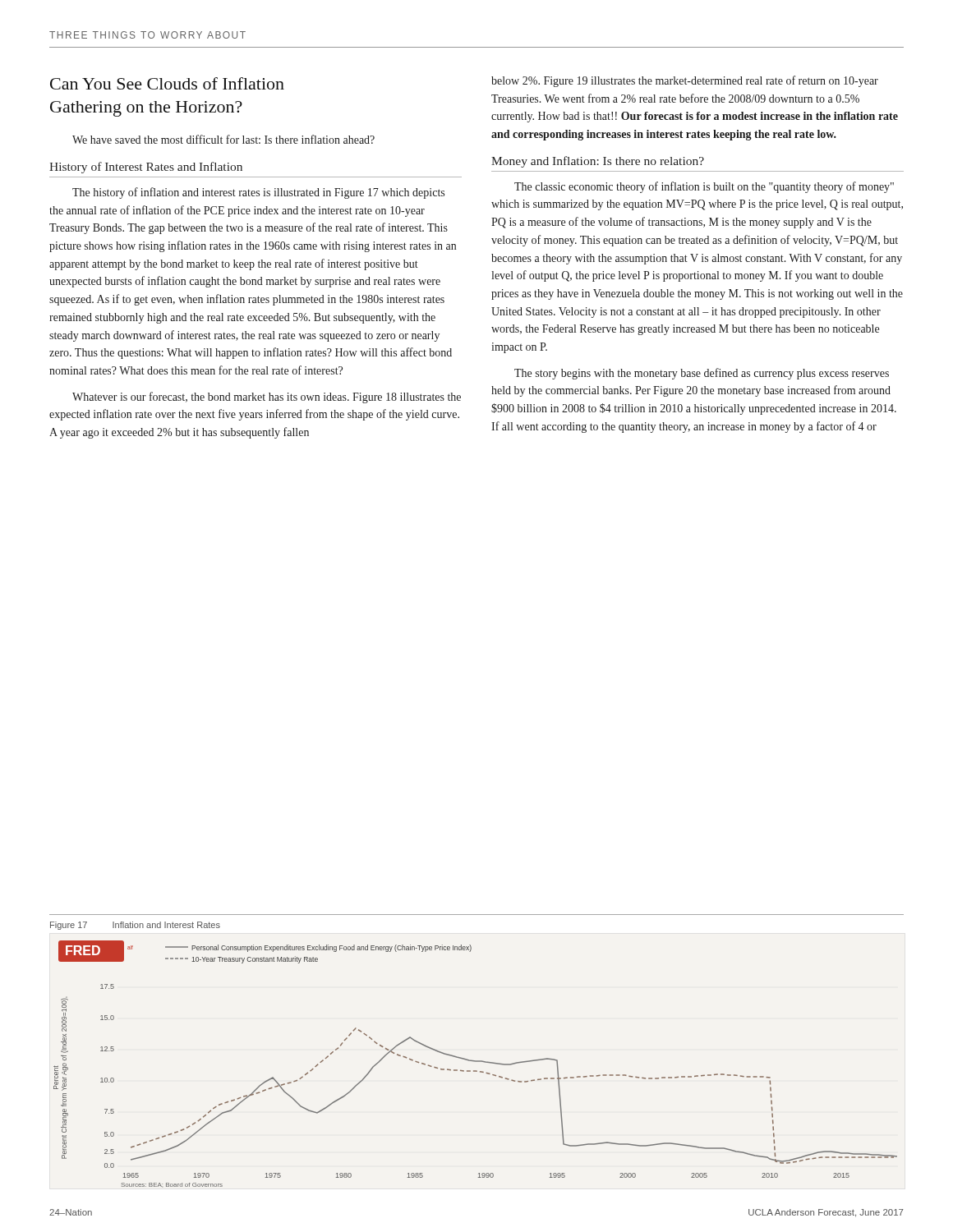
Task: Click on the text block that reads "We have saved the most difficult for"
Action: point(255,141)
